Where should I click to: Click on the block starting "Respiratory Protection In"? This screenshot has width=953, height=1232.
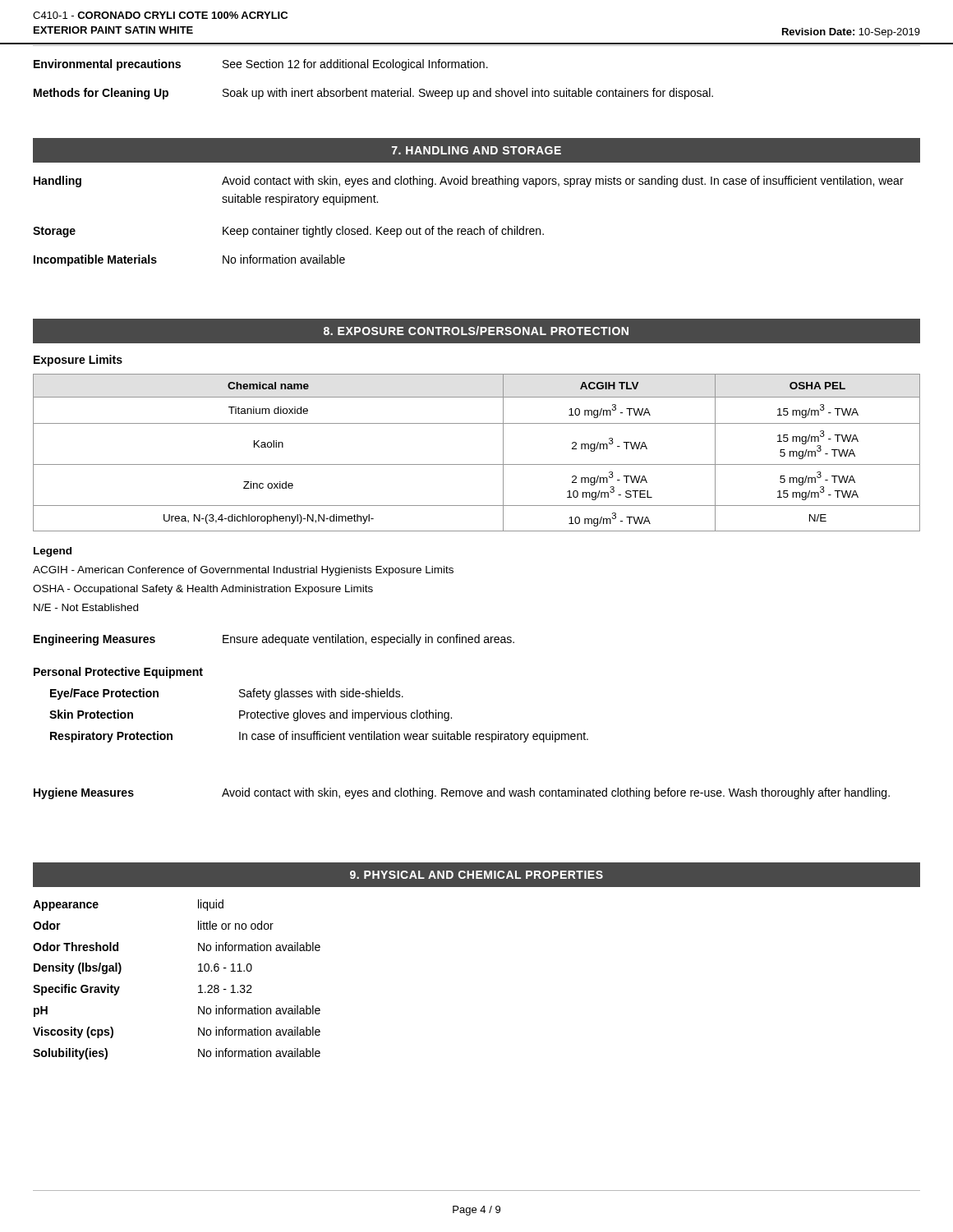tap(476, 736)
